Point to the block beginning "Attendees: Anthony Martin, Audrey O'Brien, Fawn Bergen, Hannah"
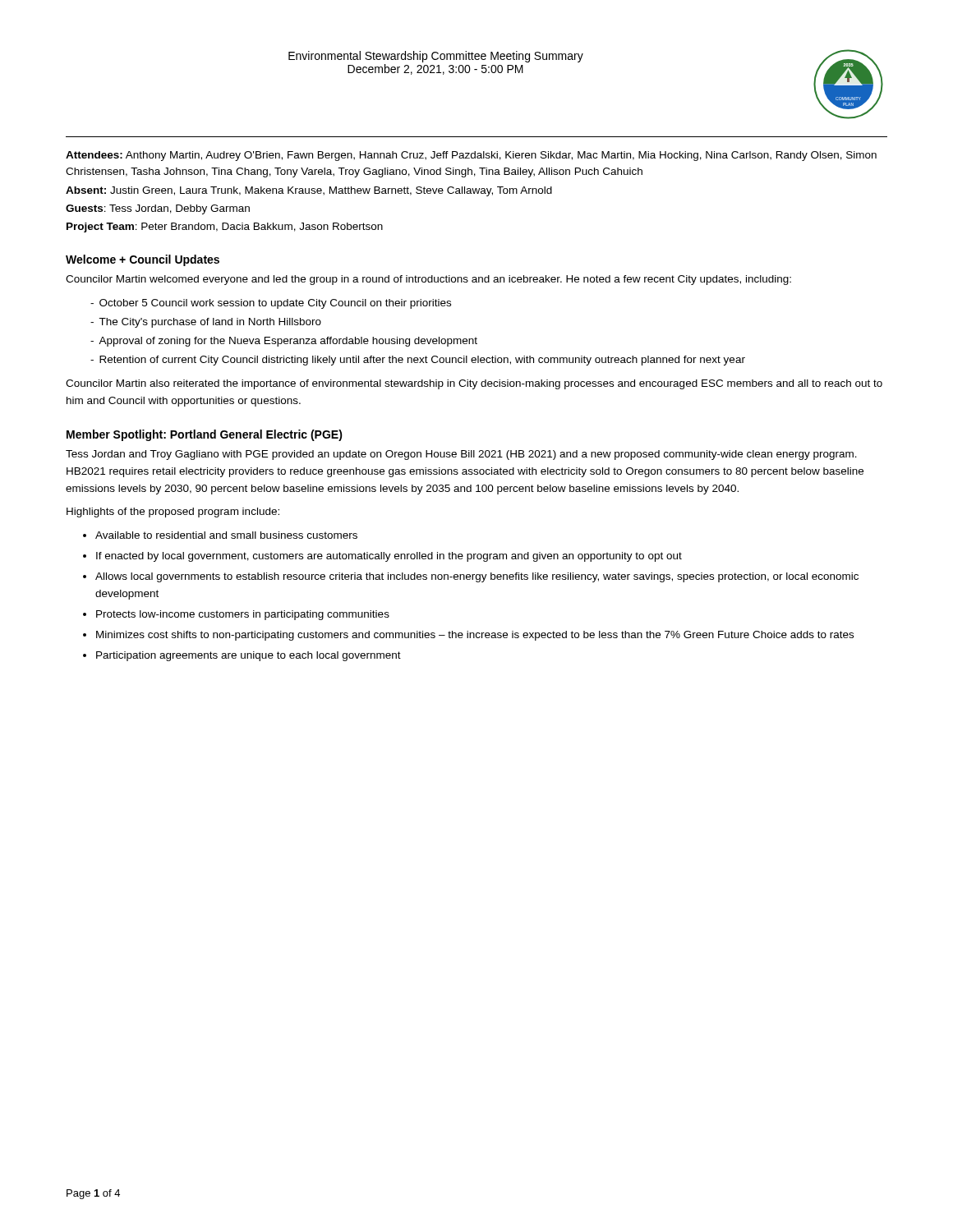Viewport: 953px width, 1232px height. [476, 191]
